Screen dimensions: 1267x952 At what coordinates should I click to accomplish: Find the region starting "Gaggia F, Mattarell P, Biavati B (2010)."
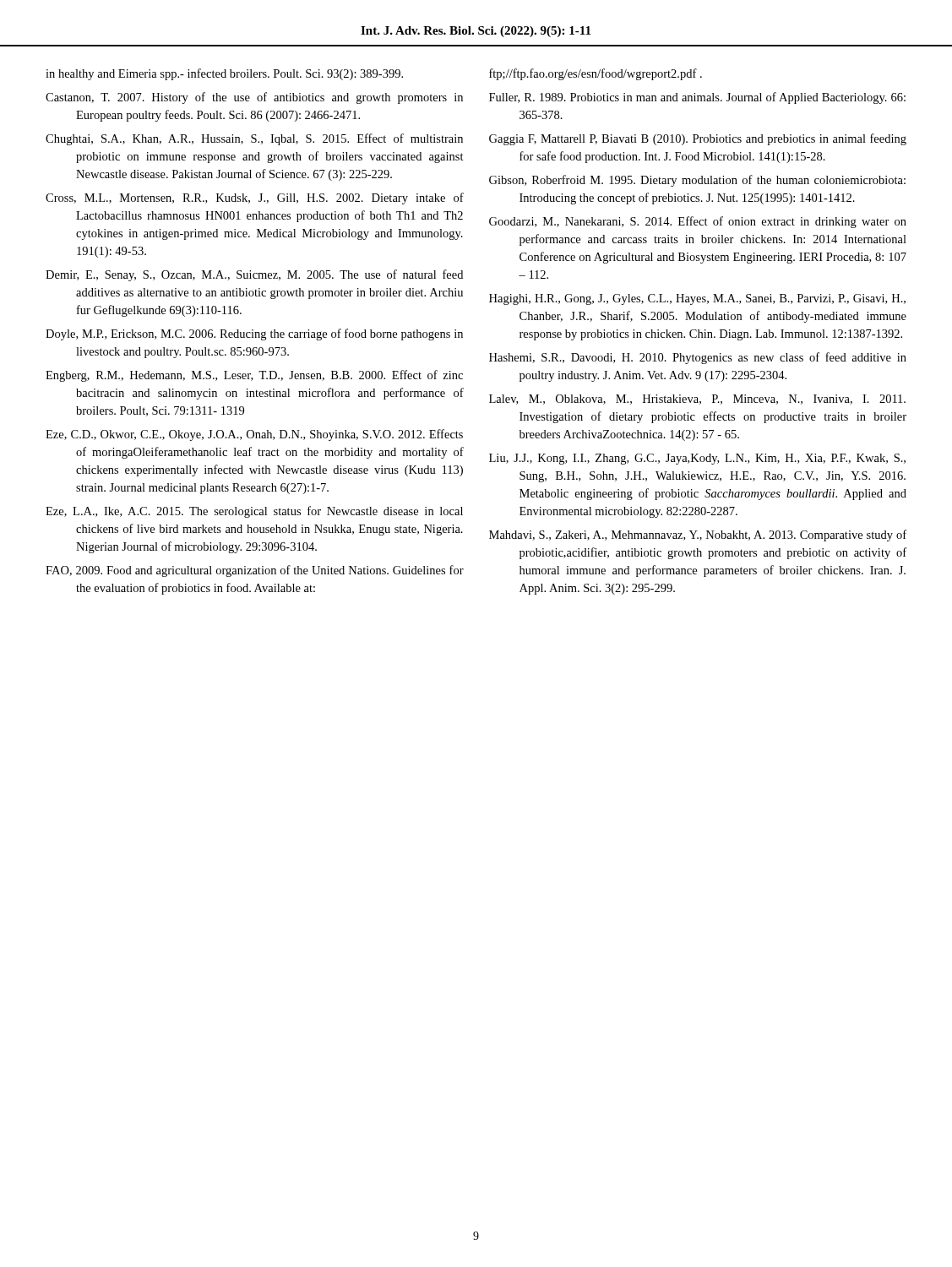698,147
